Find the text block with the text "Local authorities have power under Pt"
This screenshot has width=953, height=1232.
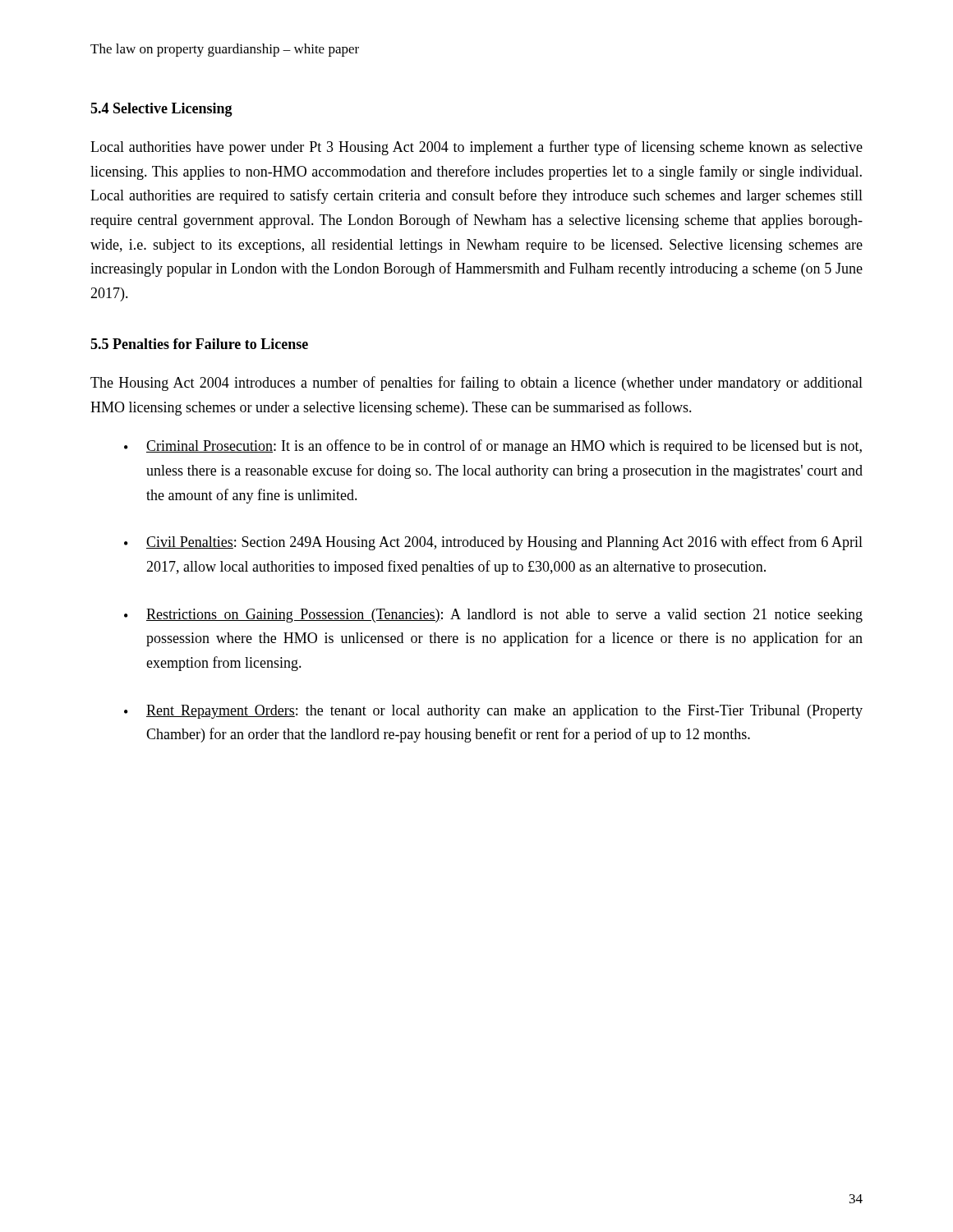(x=476, y=220)
